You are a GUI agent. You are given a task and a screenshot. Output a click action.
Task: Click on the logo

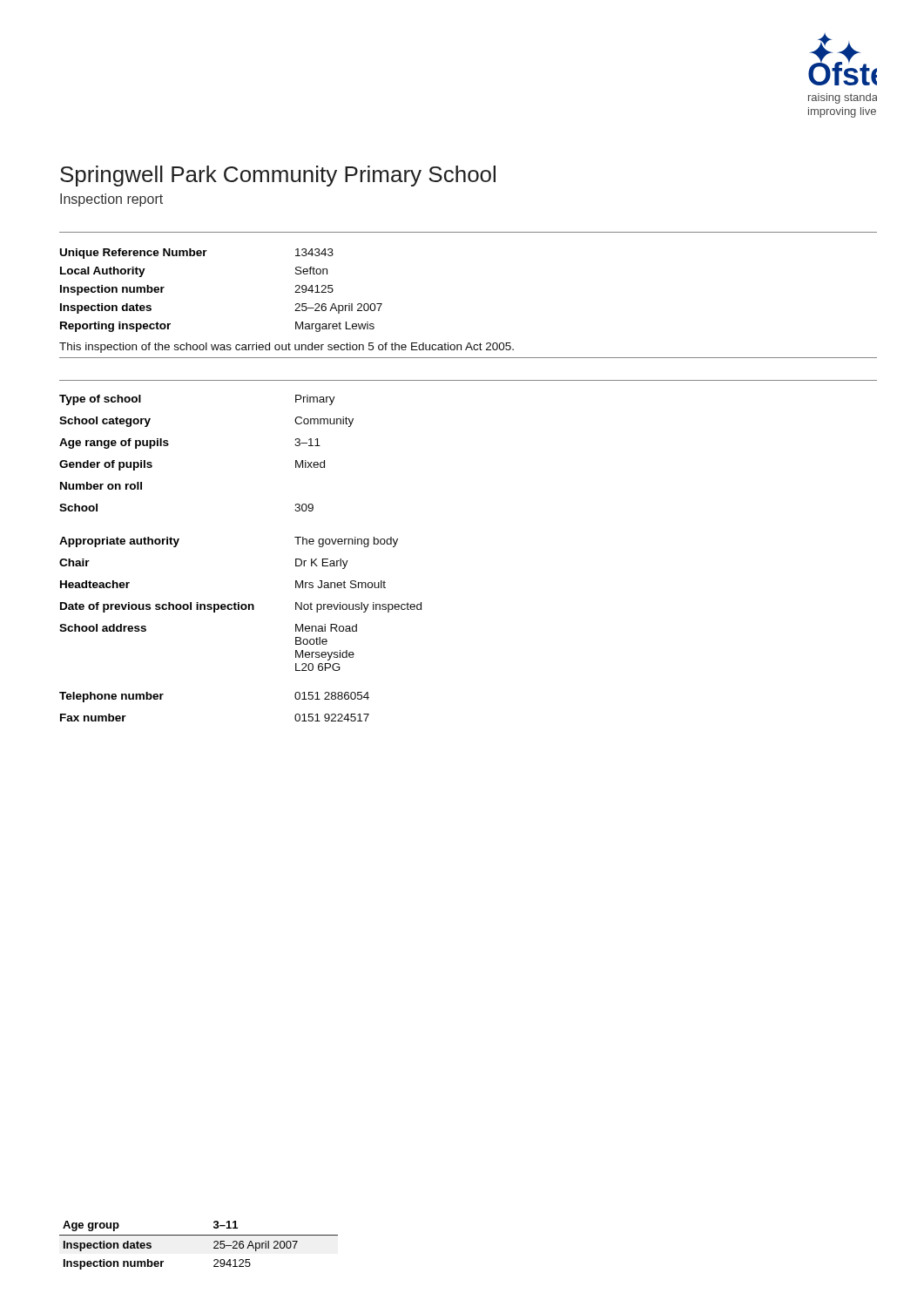[799, 79]
